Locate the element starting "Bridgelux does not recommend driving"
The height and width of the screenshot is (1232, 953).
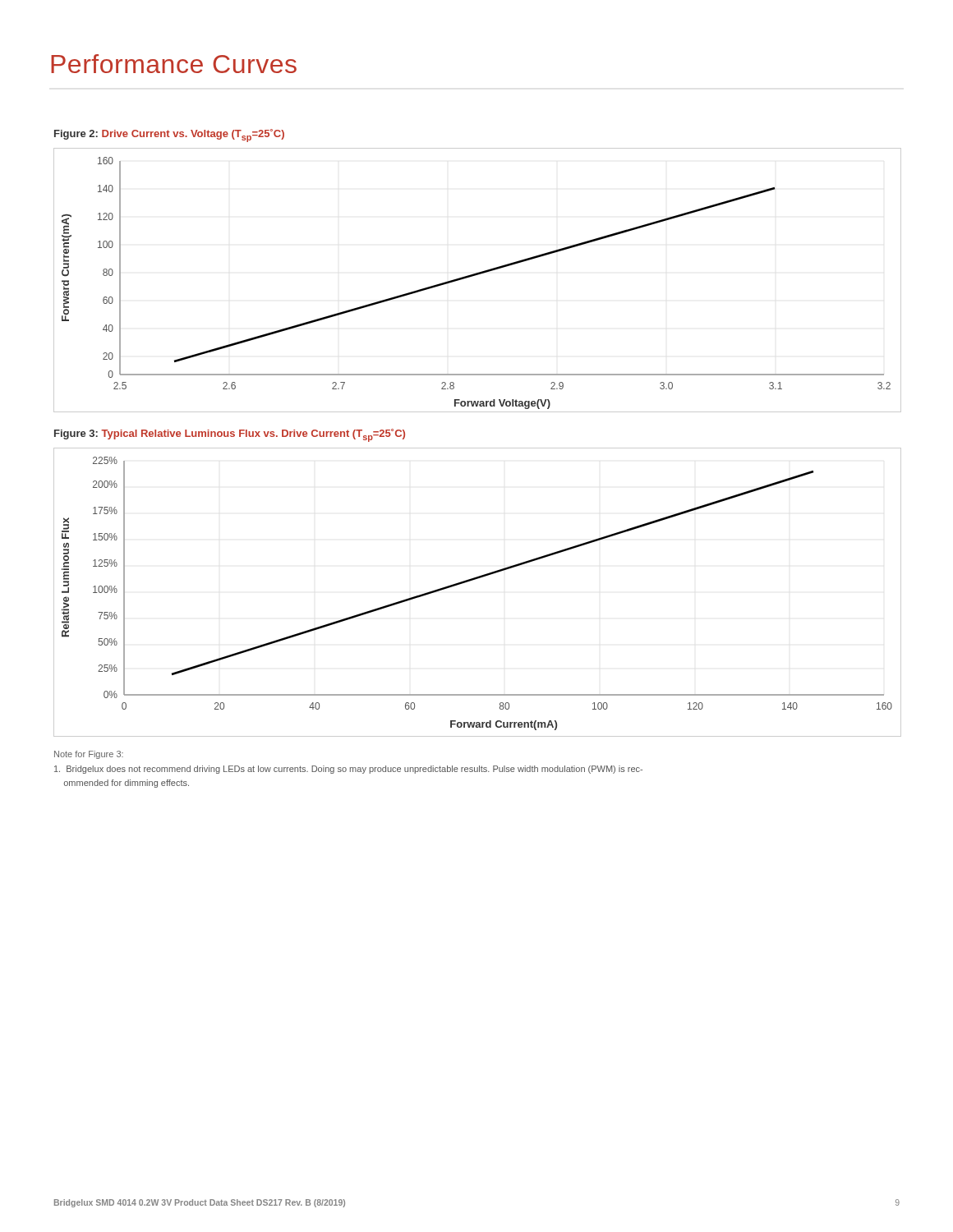point(348,776)
